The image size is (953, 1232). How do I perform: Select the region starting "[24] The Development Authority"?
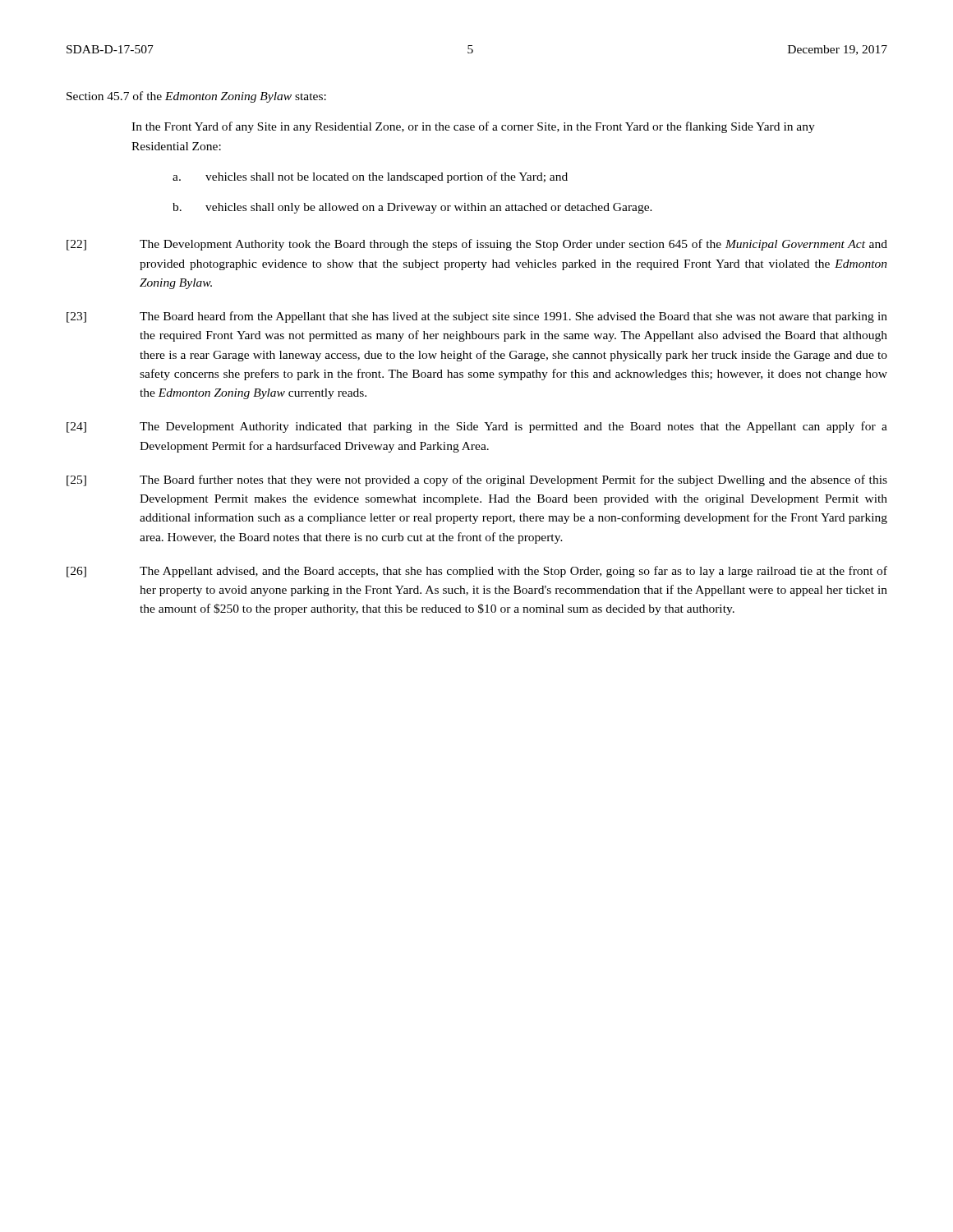pos(476,436)
